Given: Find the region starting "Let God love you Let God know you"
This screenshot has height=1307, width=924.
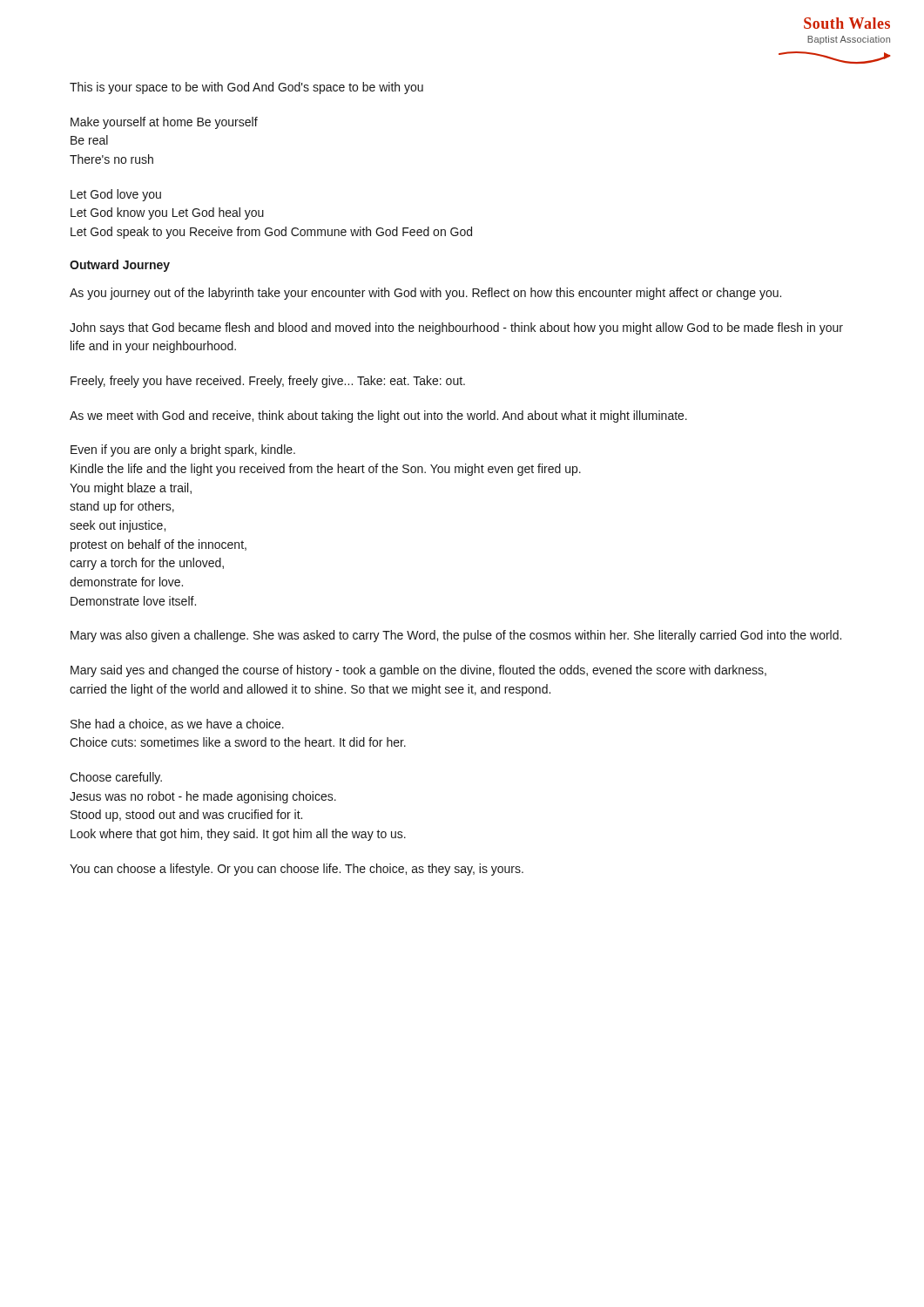Looking at the screenshot, I should pyautogui.click(x=271, y=213).
